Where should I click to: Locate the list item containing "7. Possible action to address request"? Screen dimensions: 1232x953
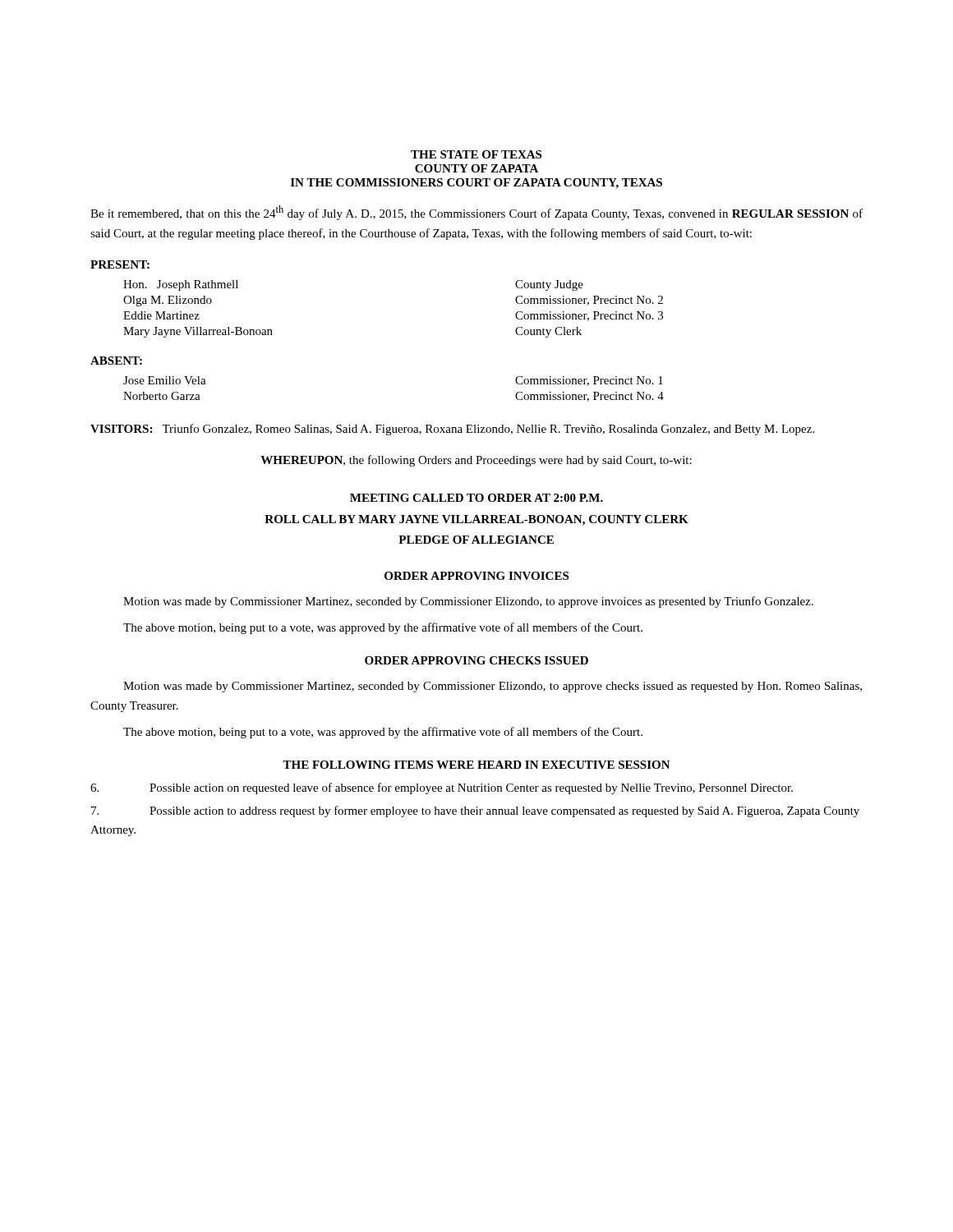[x=475, y=819]
